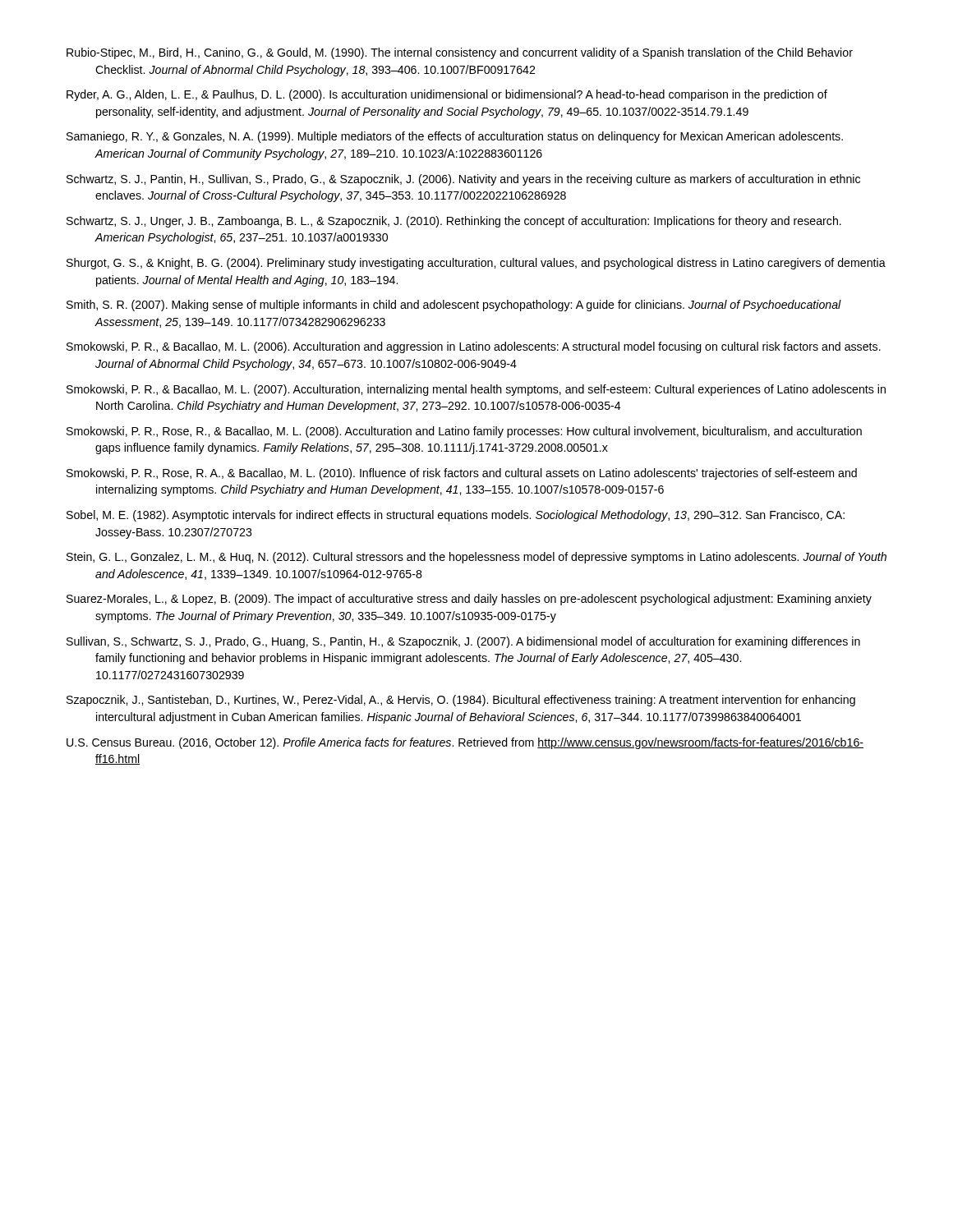Locate the passage starting "Schwartz, S. J., Unger, J."

point(454,229)
